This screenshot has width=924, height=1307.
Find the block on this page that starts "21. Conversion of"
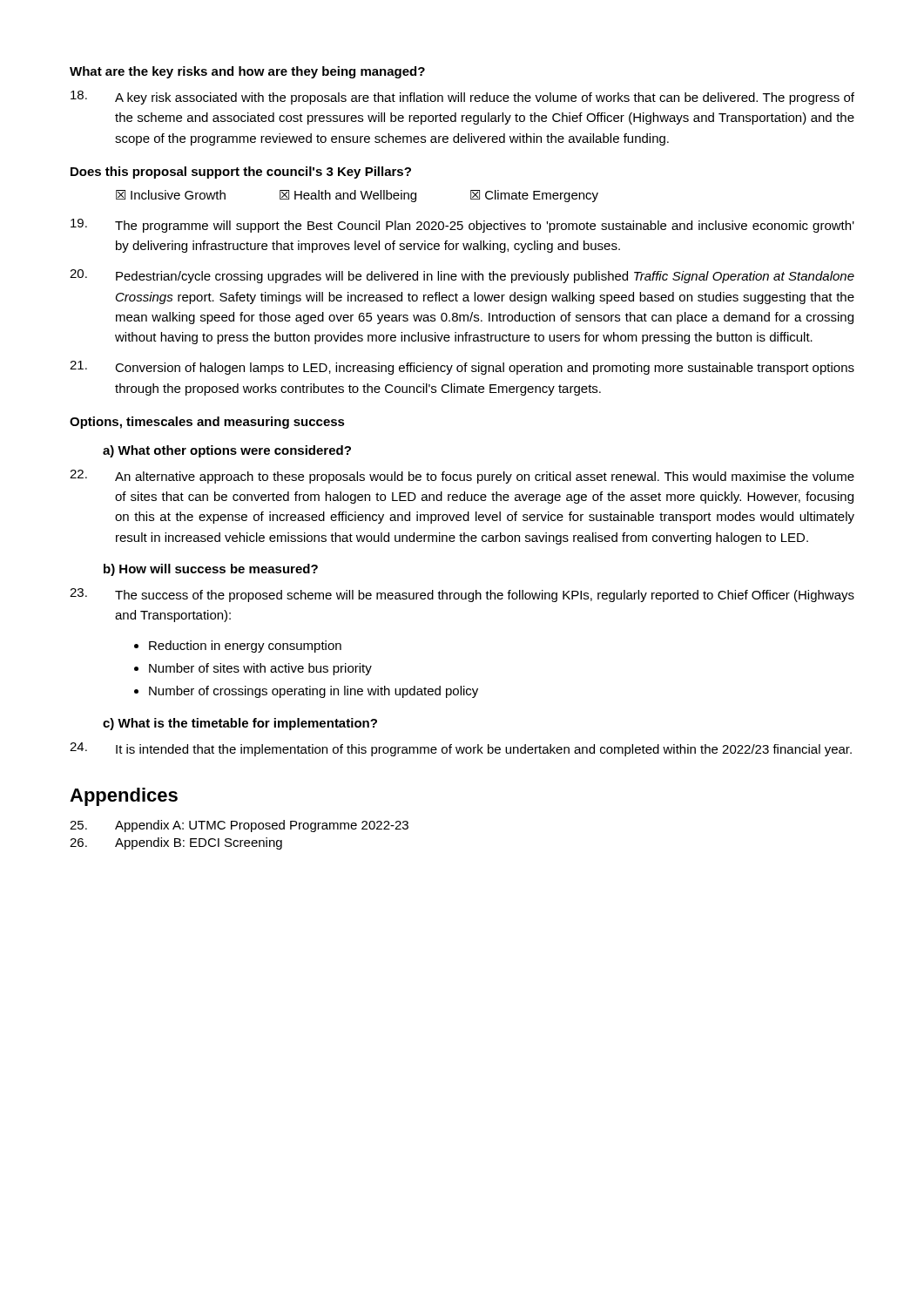tap(462, 378)
